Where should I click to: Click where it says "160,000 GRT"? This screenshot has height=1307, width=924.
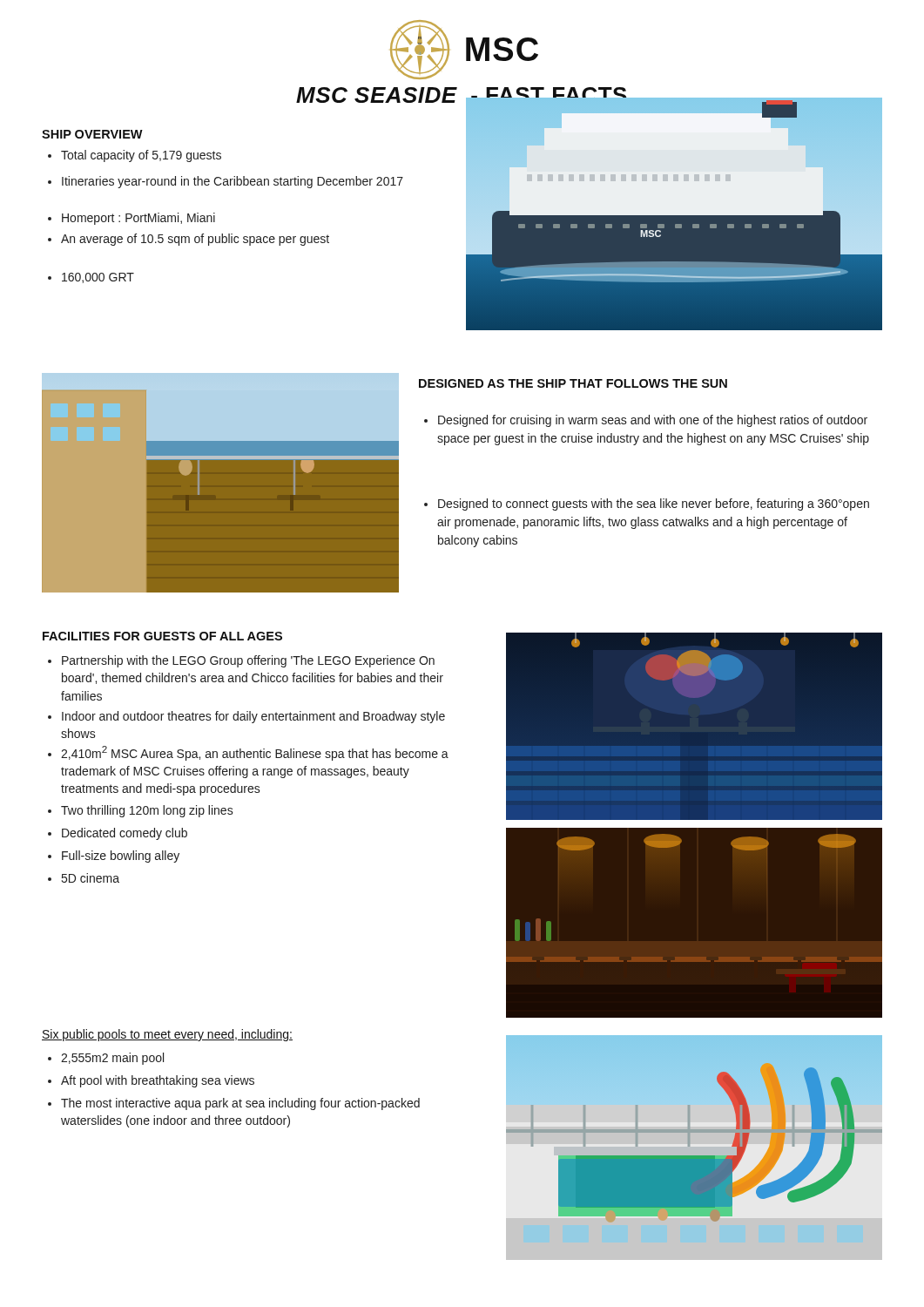91,278
